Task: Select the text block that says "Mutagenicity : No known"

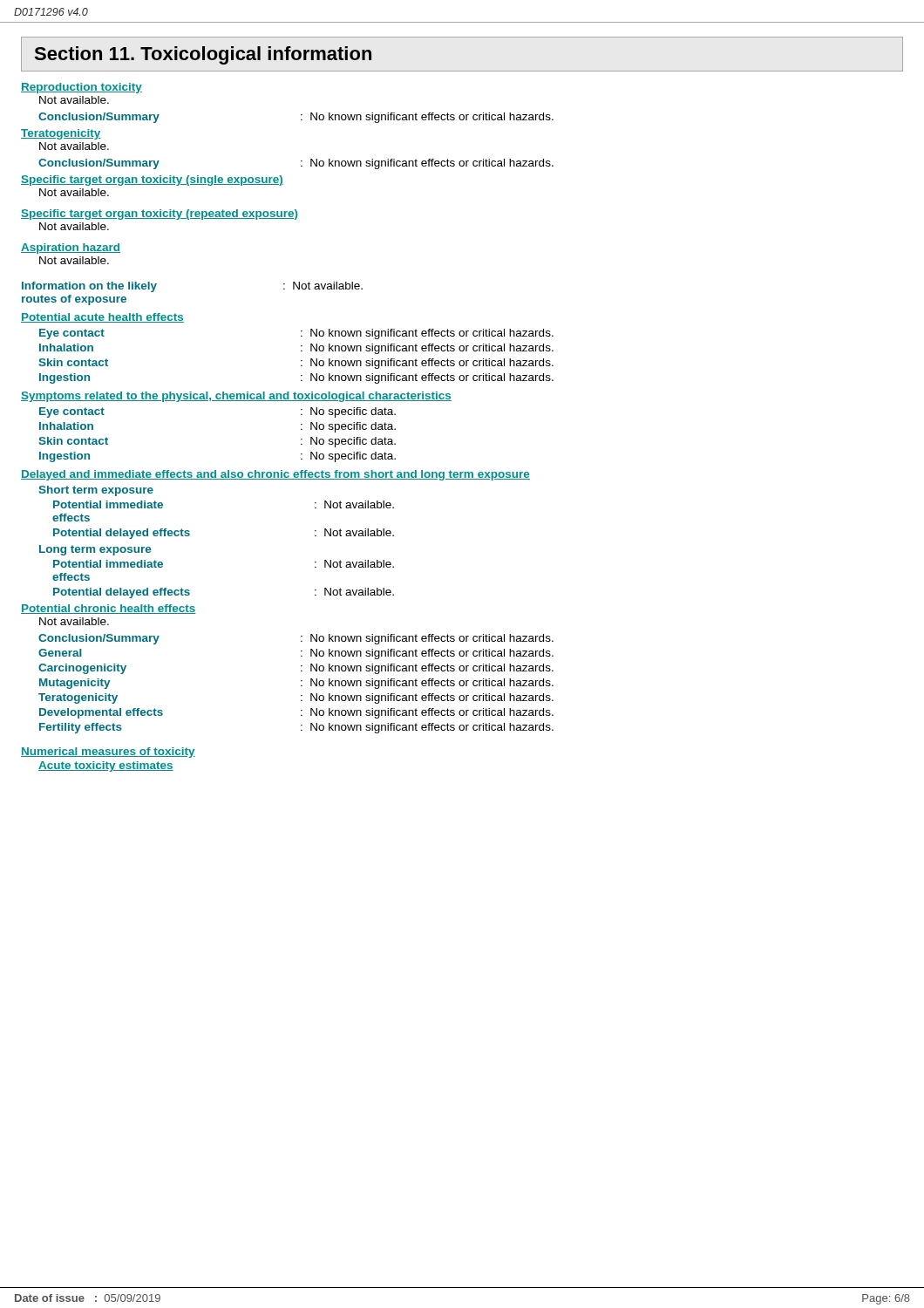Action: coord(471,682)
